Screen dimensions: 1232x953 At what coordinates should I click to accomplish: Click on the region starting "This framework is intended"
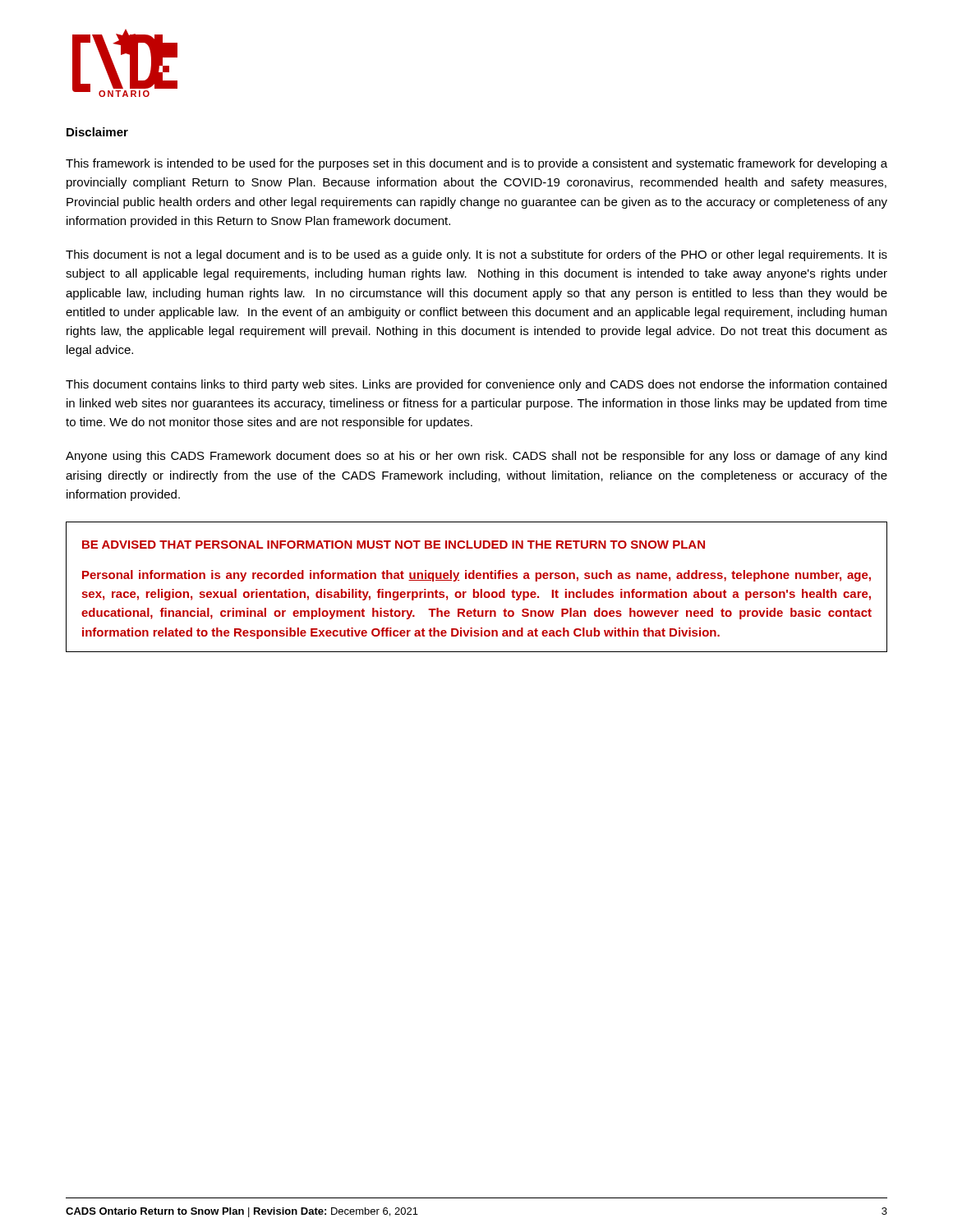click(476, 192)
